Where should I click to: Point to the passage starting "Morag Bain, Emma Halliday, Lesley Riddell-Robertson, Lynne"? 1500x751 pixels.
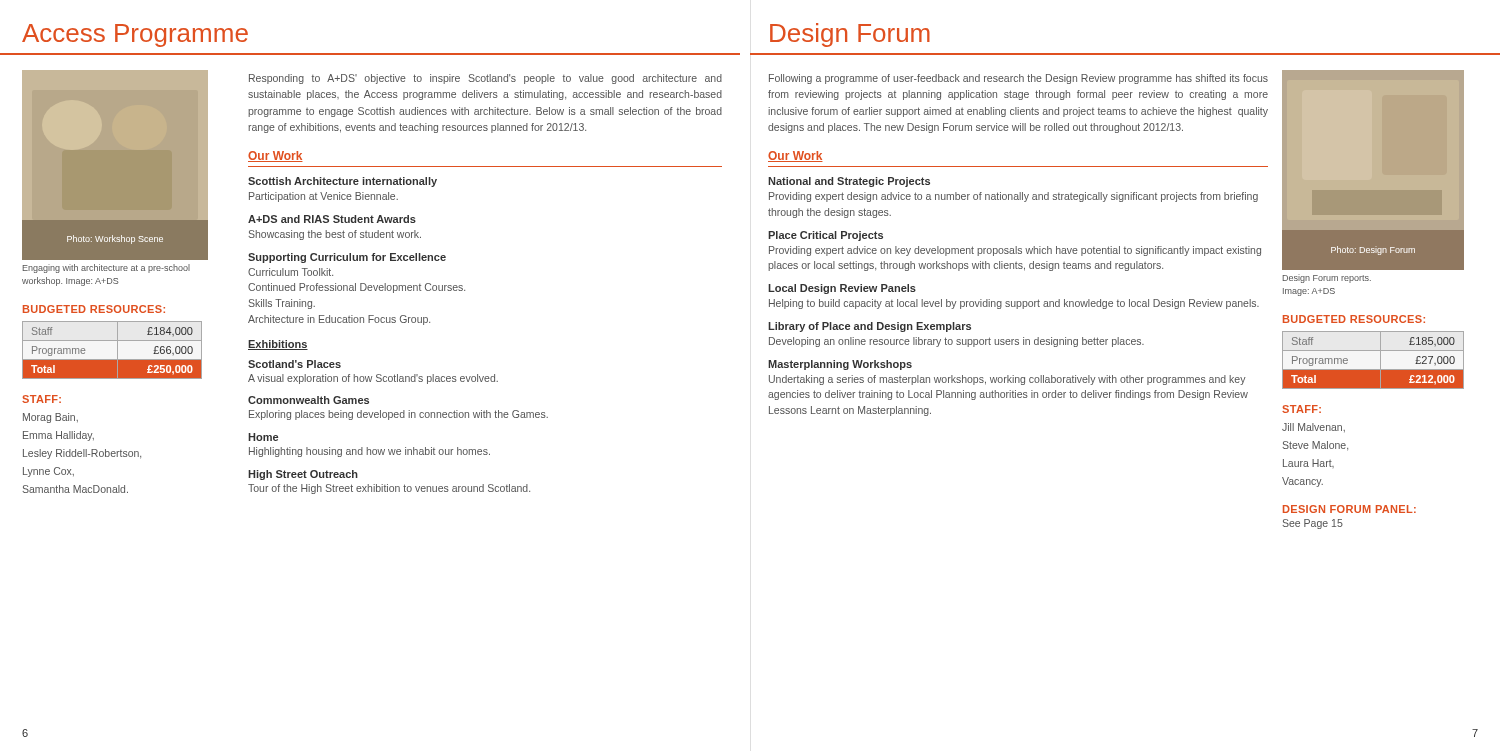[x=82, y=453]
